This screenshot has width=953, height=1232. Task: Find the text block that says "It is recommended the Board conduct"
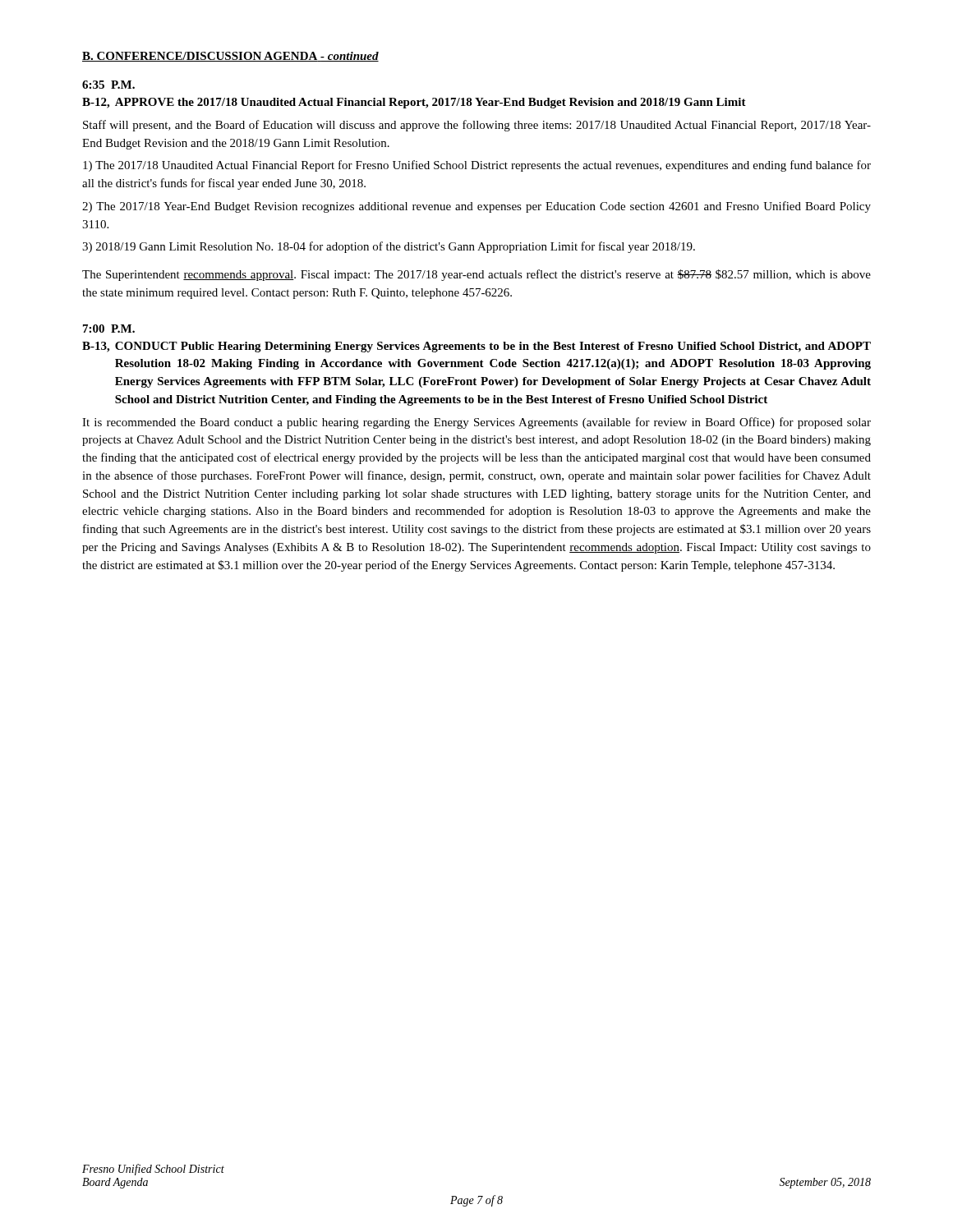pos(476,493)
